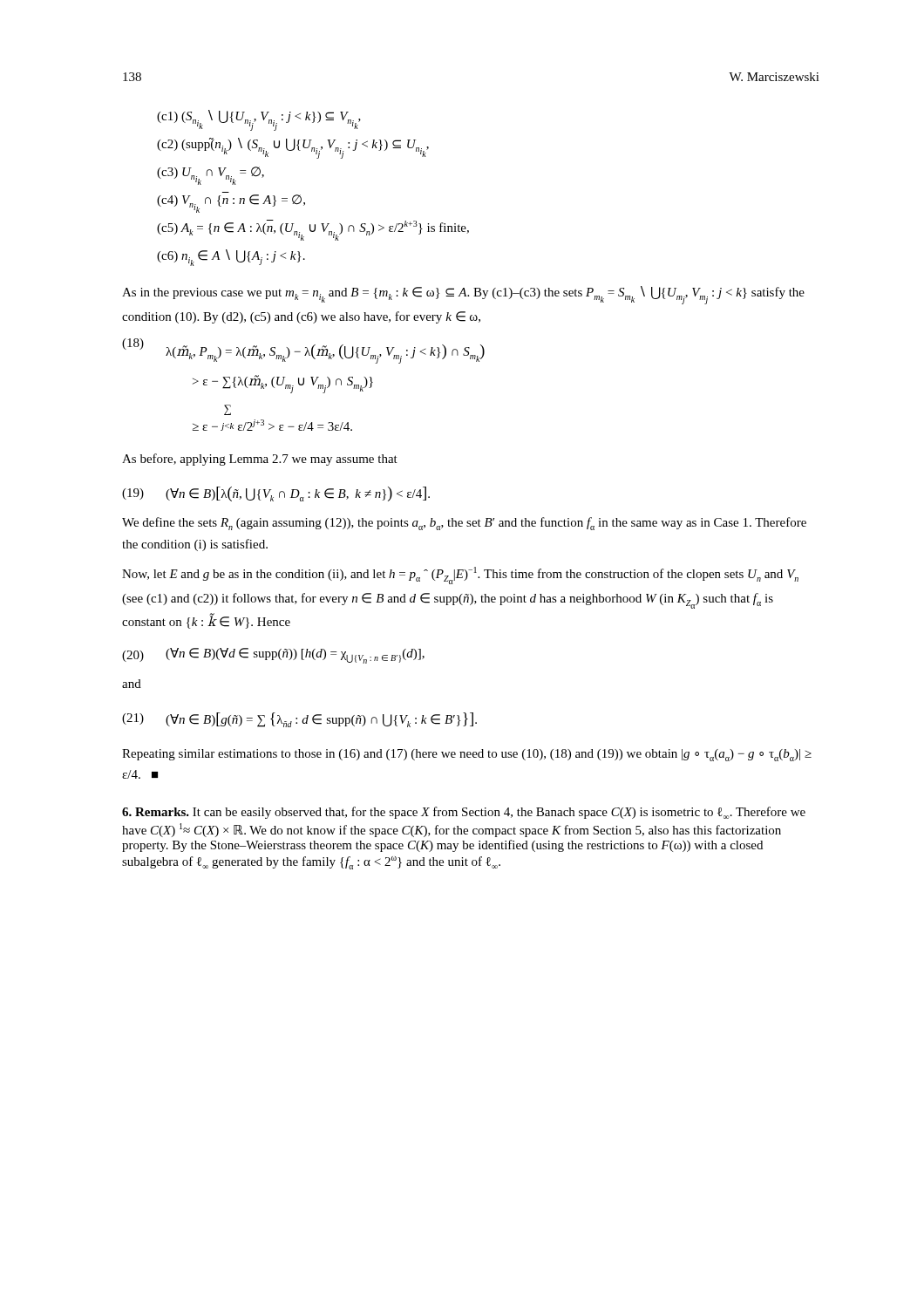The width and height of the screenshot is (924, 1308).
Task: Locate the text block that says "Now, let E and g be as"
Action: [460, 597]
